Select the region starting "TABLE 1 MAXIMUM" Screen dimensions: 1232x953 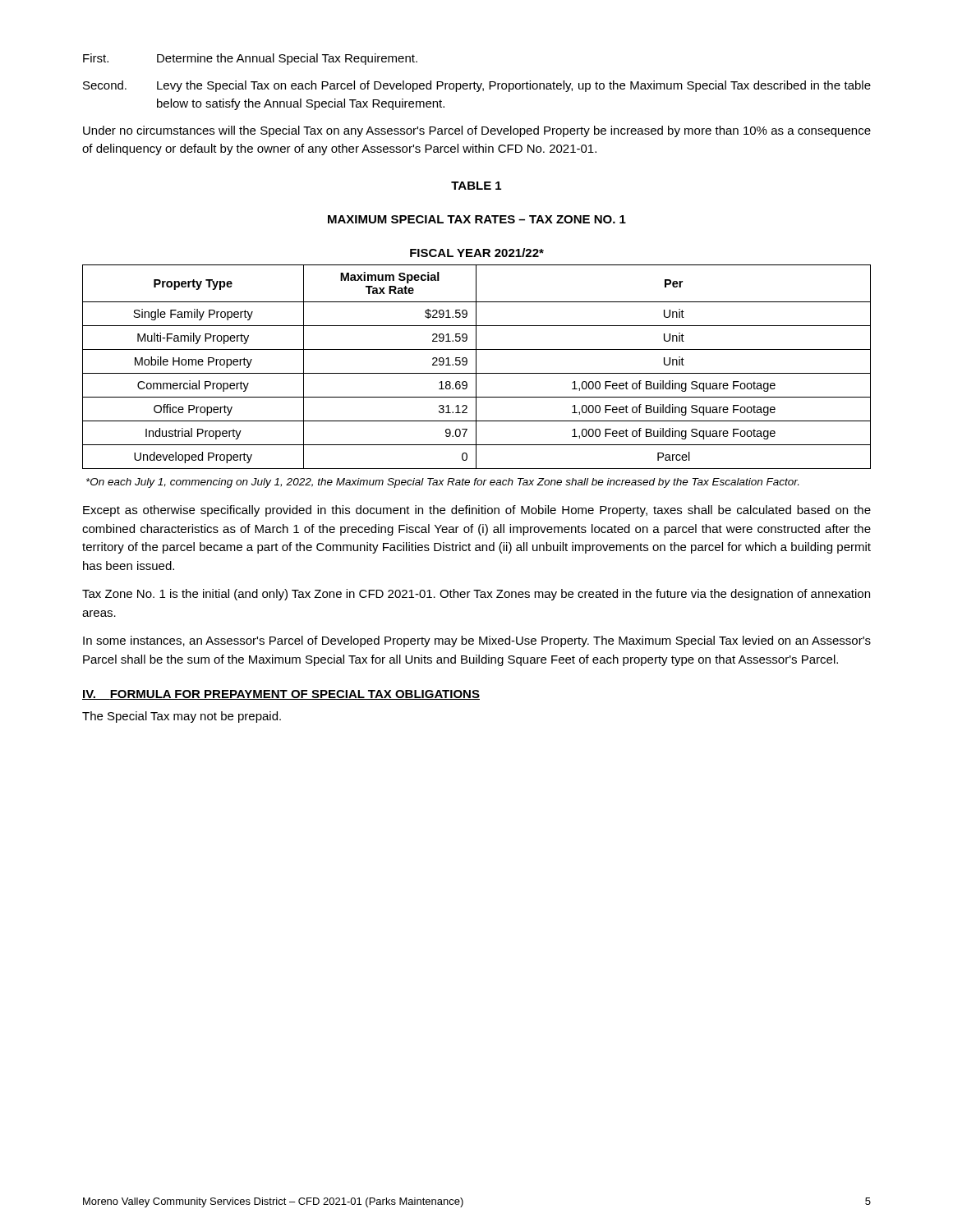(476, 218)
